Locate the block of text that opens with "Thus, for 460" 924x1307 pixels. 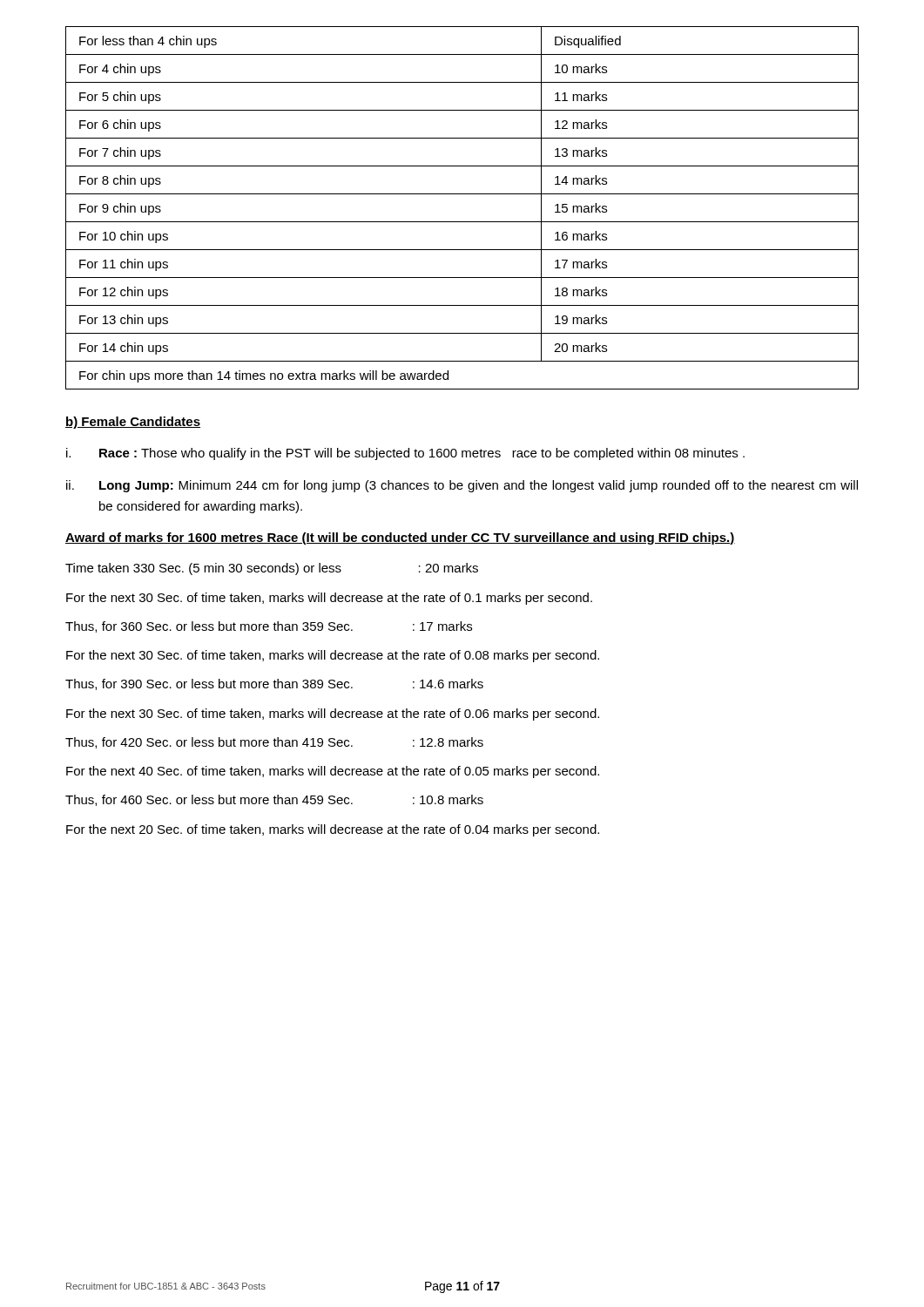[274, 800]
